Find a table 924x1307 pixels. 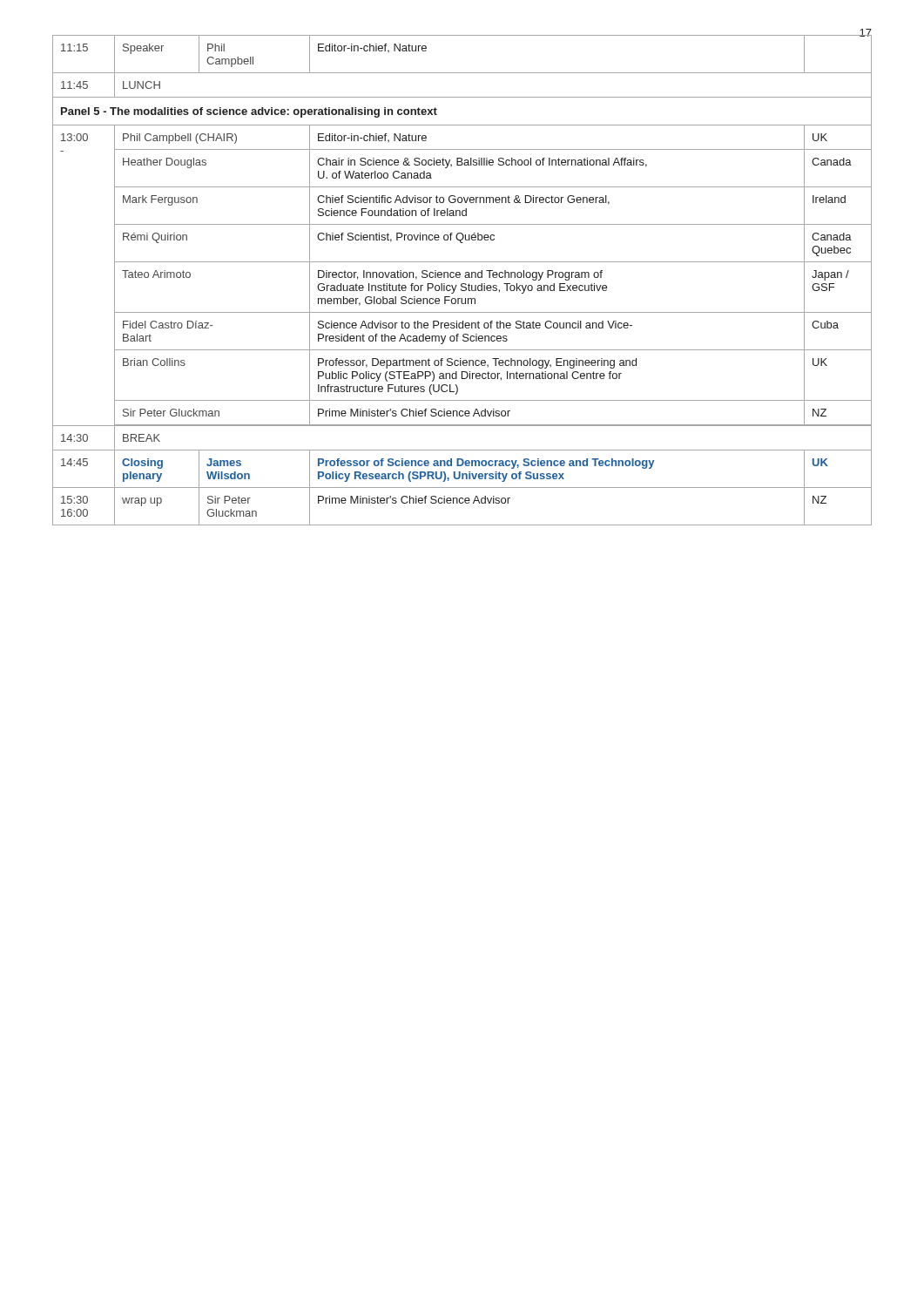(x=462, y=280)
